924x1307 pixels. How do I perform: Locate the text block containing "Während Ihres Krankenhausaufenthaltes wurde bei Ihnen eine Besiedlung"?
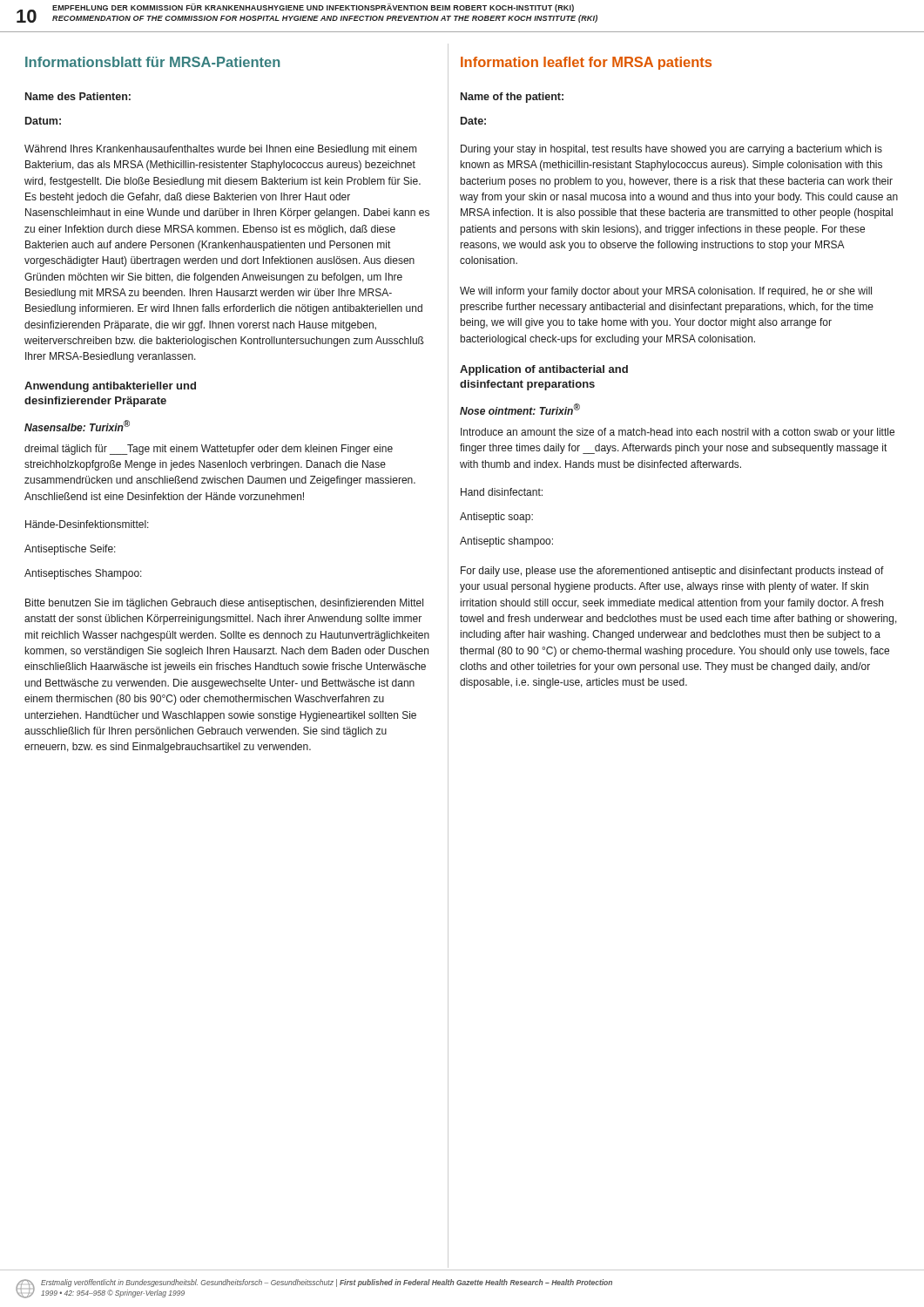coord(227,253)
